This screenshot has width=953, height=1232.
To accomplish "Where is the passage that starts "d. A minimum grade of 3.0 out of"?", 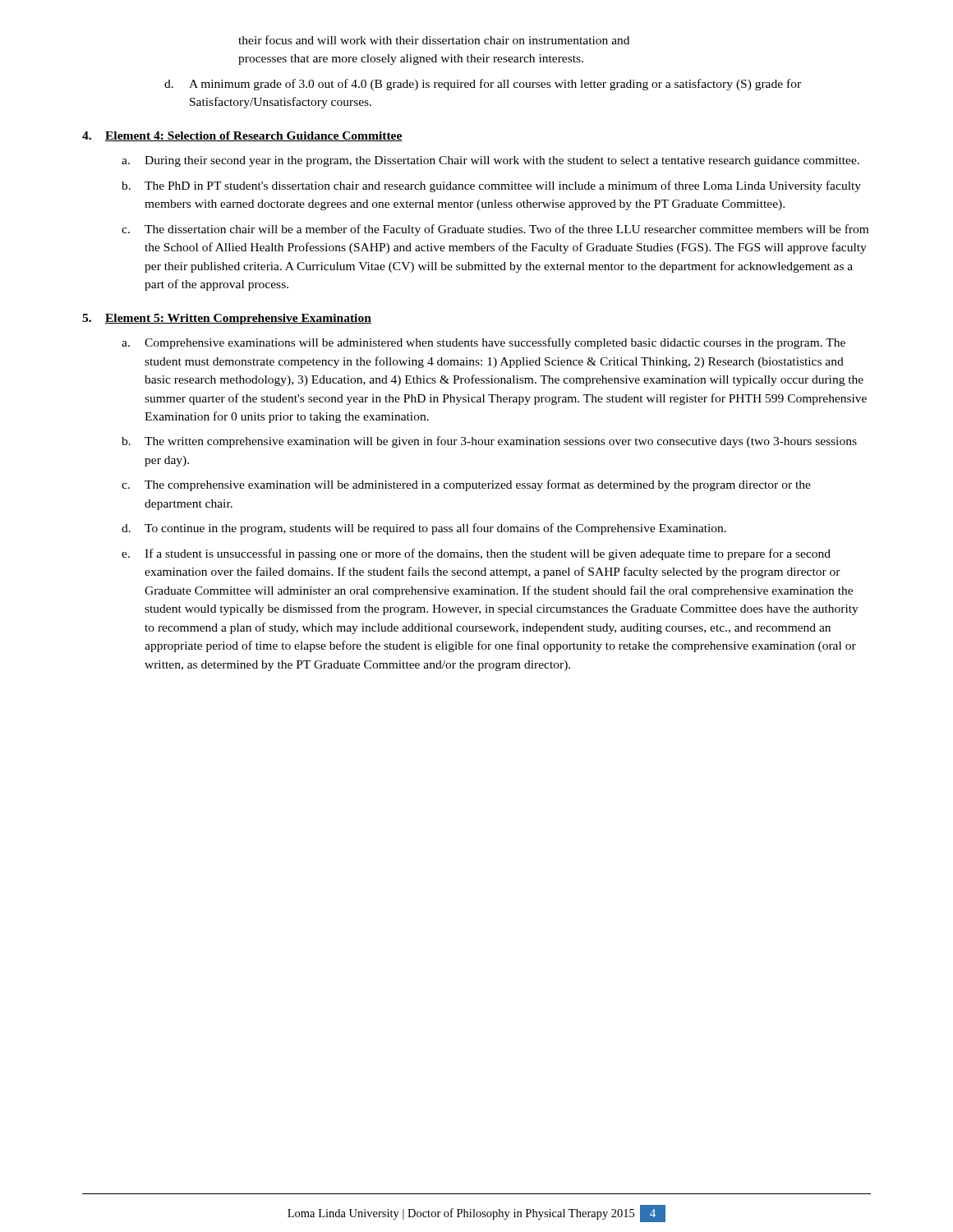I will (x=518, y=93).
